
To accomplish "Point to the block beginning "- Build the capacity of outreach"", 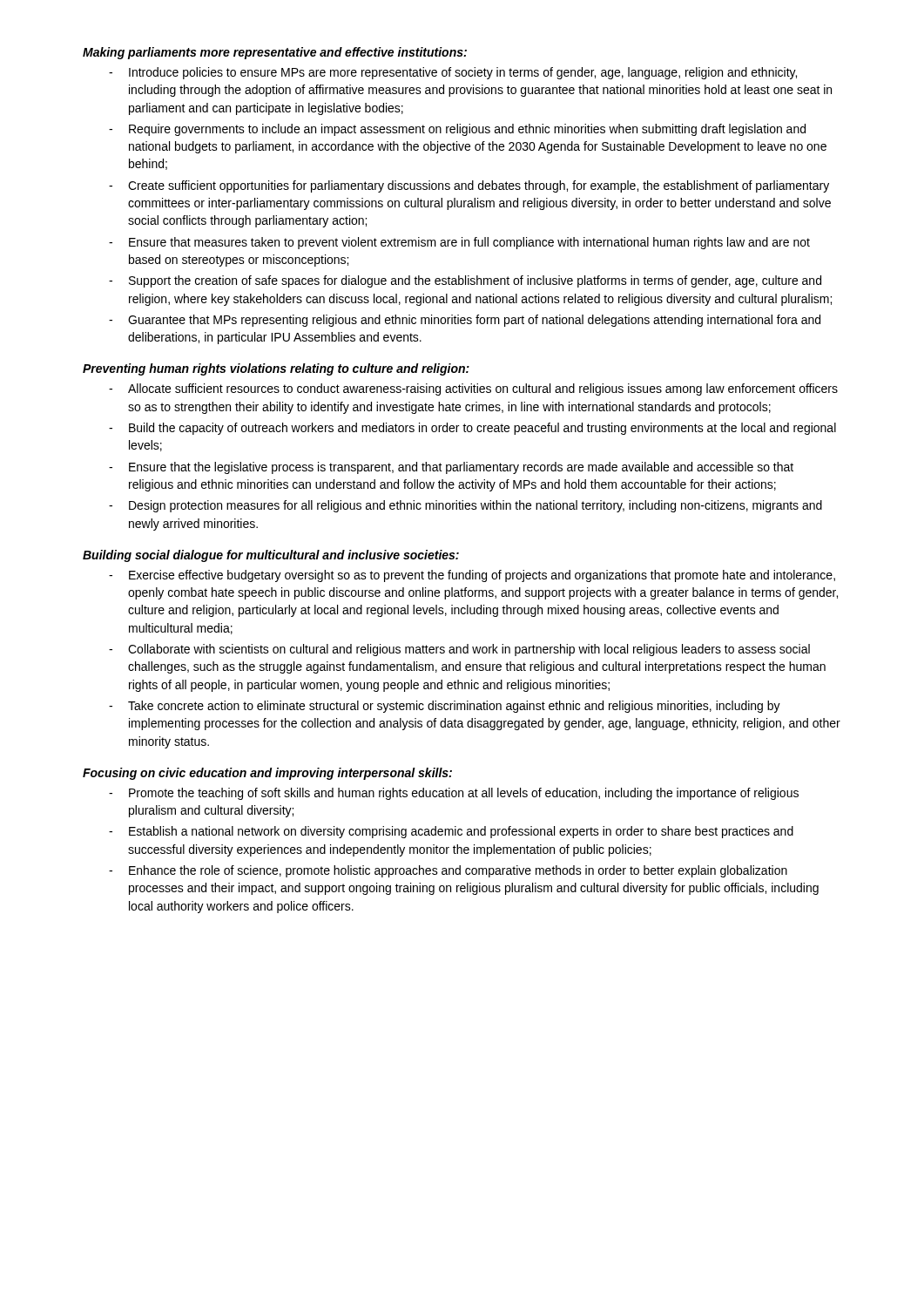I will coord(475,437).
